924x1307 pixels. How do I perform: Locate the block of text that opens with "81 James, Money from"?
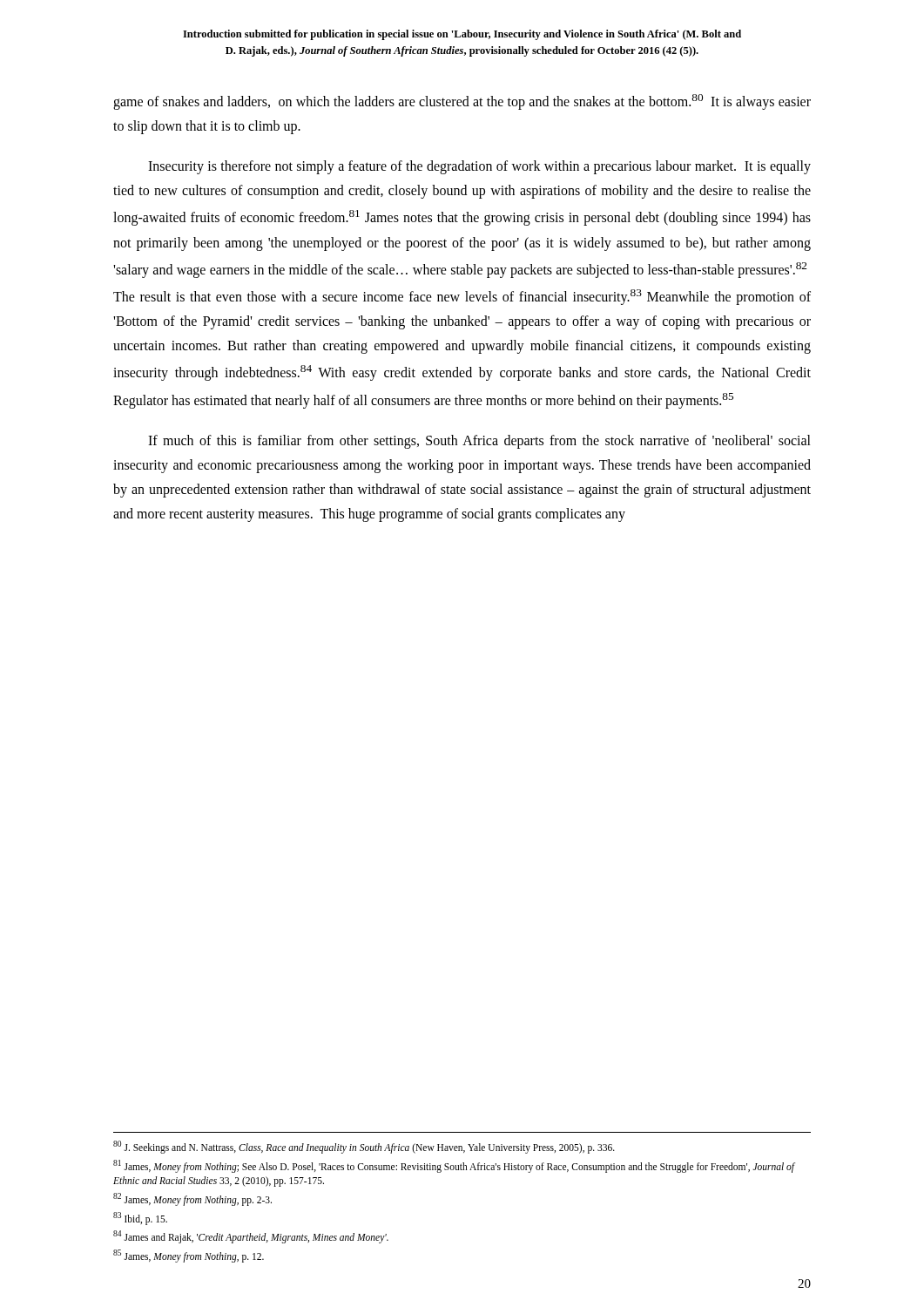[454, 1172]
